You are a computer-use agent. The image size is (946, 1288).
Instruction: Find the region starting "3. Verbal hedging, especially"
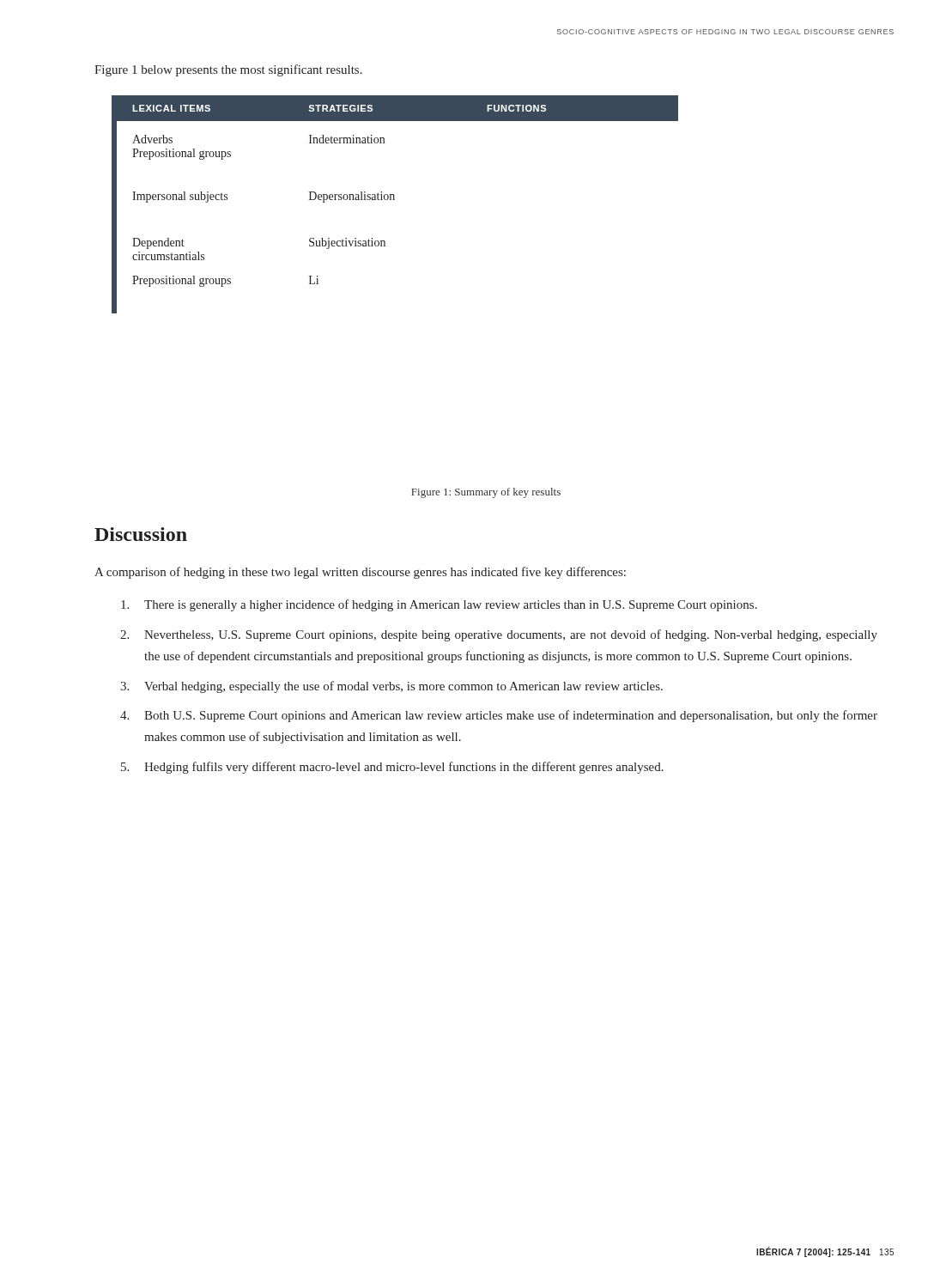pos(499,686)
